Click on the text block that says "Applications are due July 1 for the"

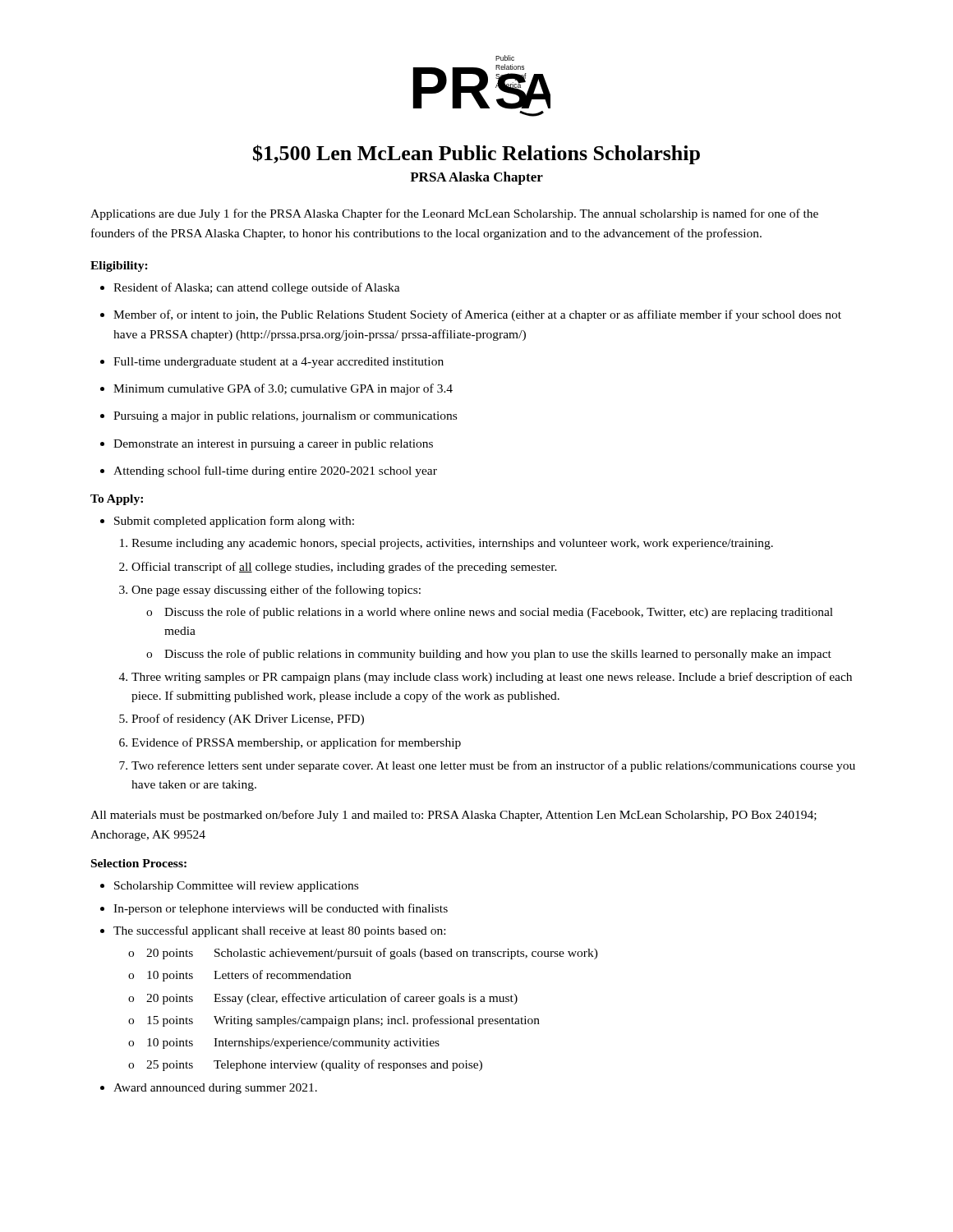click(454, 223)
